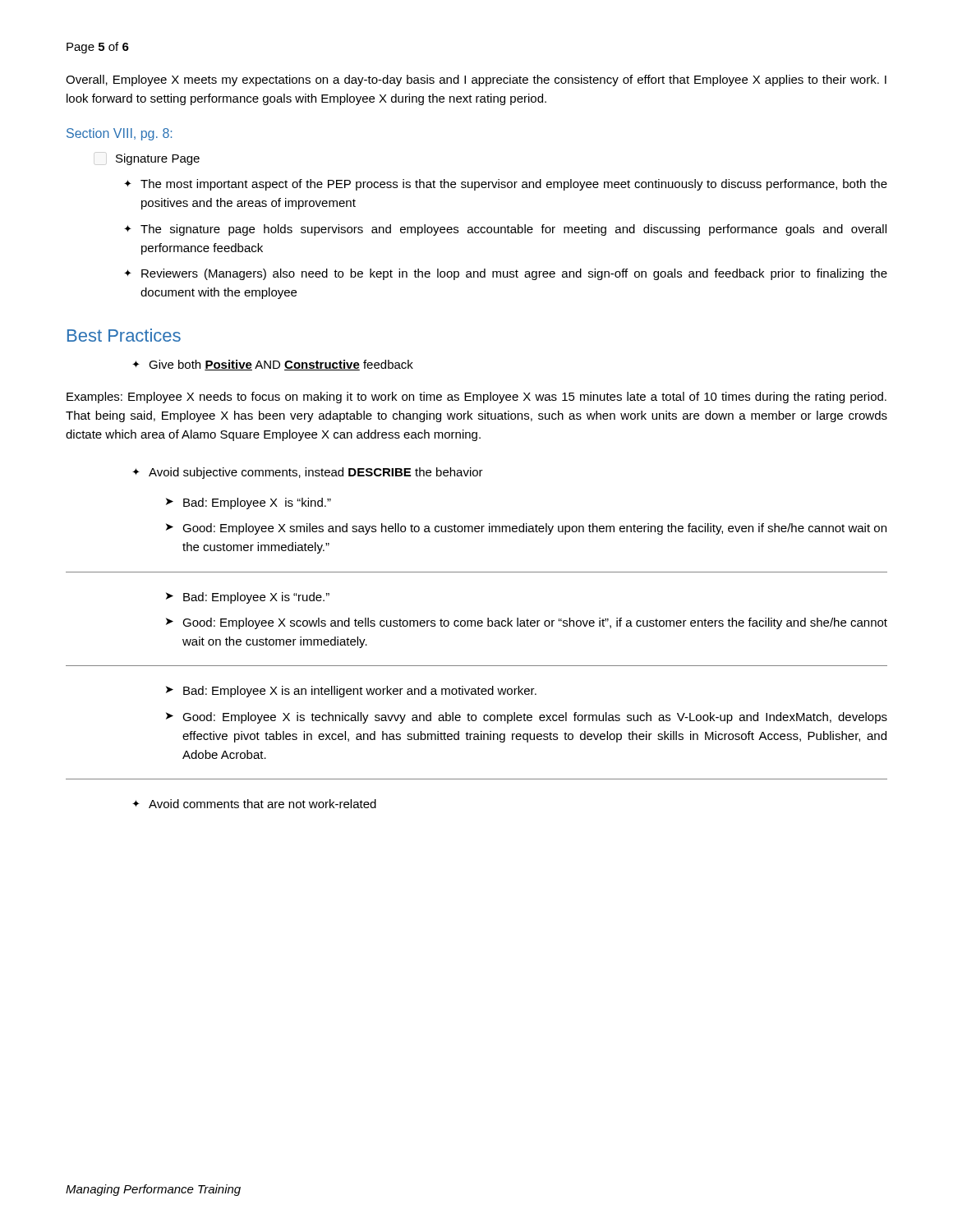The height and width of the screenshot is (1232, 953).
Task: Find the block on this page that starts "Examples: Employee X"
Action: point(476,415)
